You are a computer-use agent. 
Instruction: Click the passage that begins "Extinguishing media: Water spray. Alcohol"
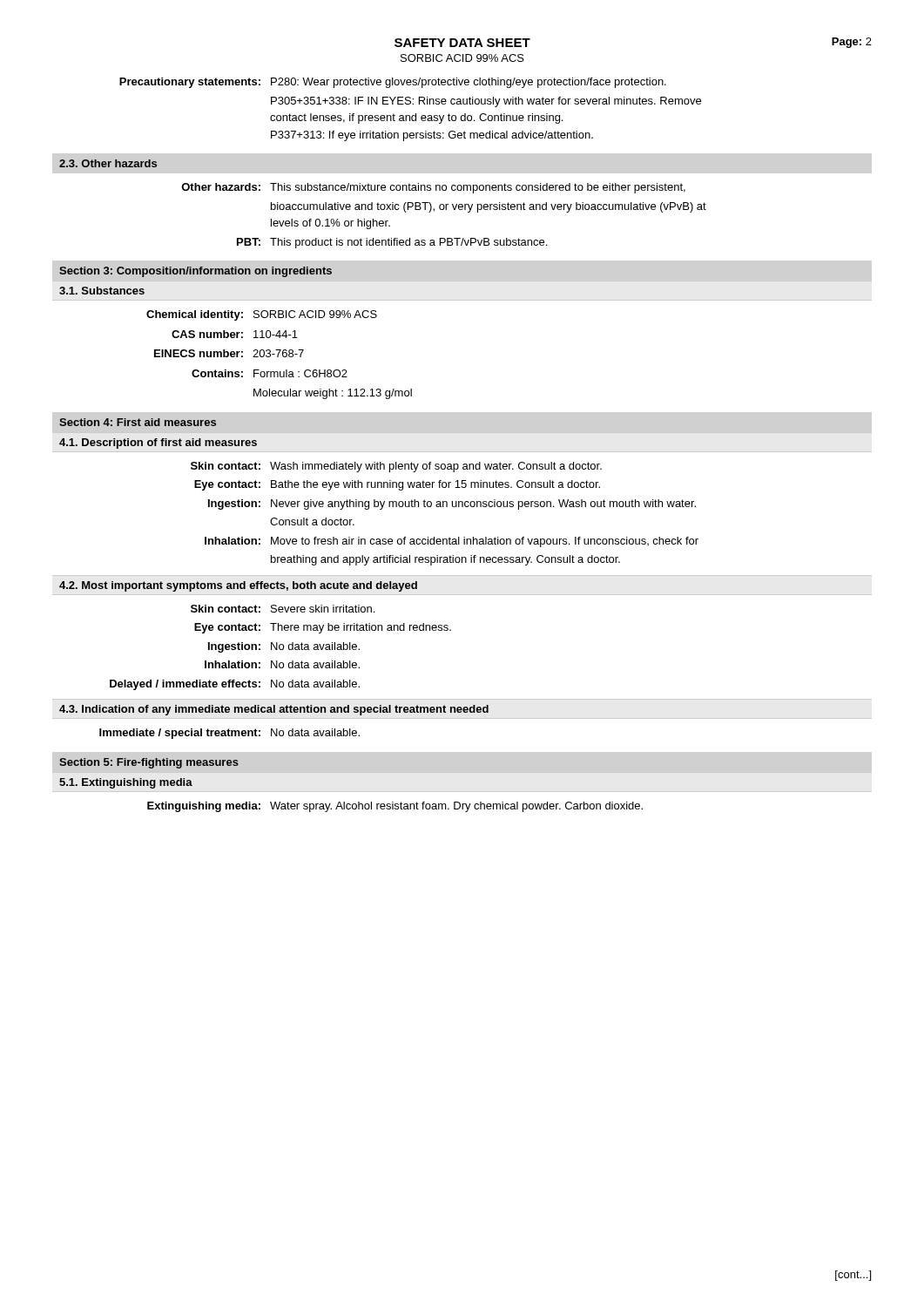(462, 805)
